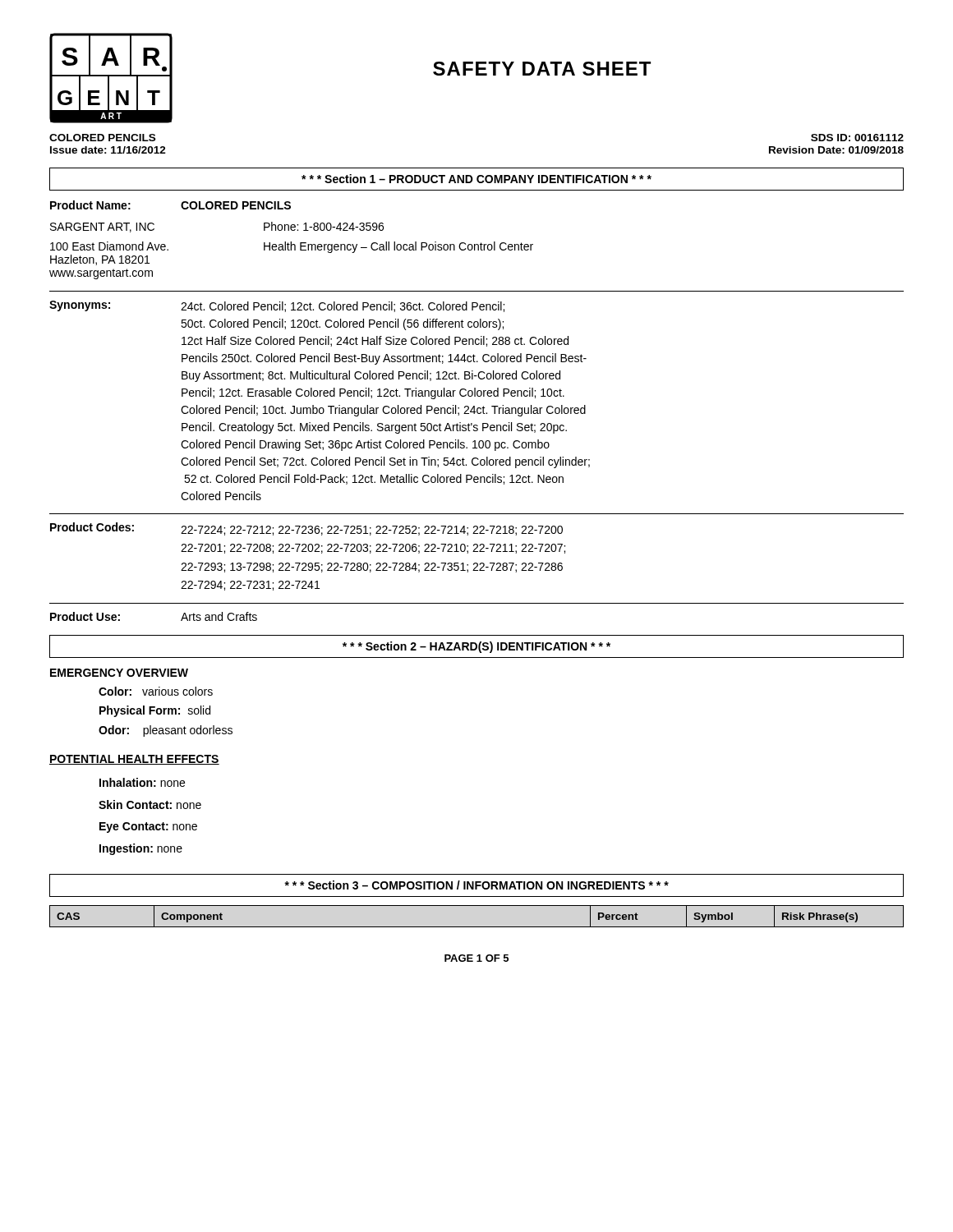This screenshot has width=953, height=1232.
Task: Find the text block that says "SARGENT ART, INC Phone:"
Action: (101, 227)
